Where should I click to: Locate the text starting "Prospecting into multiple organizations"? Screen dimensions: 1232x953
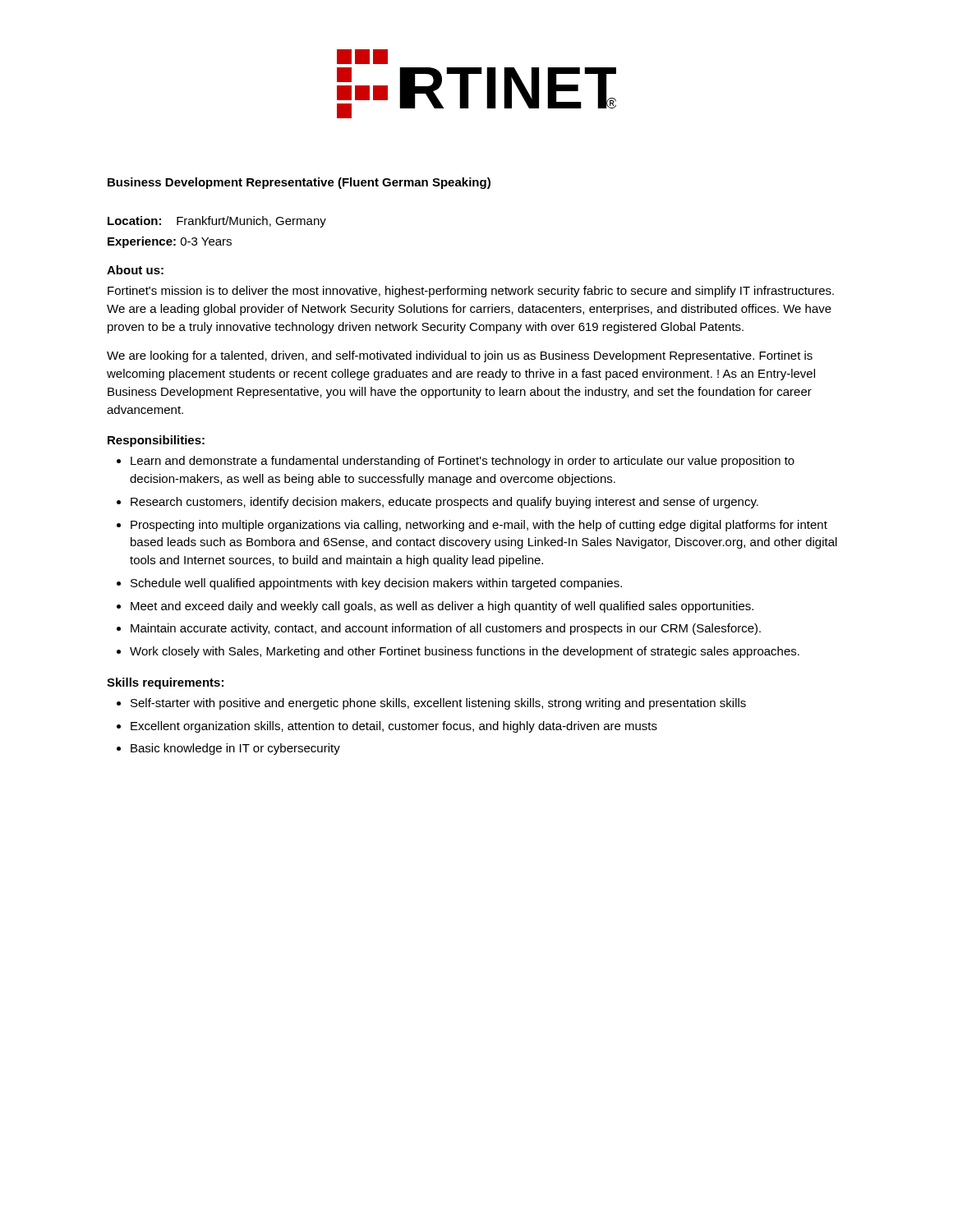pos(484,542)
